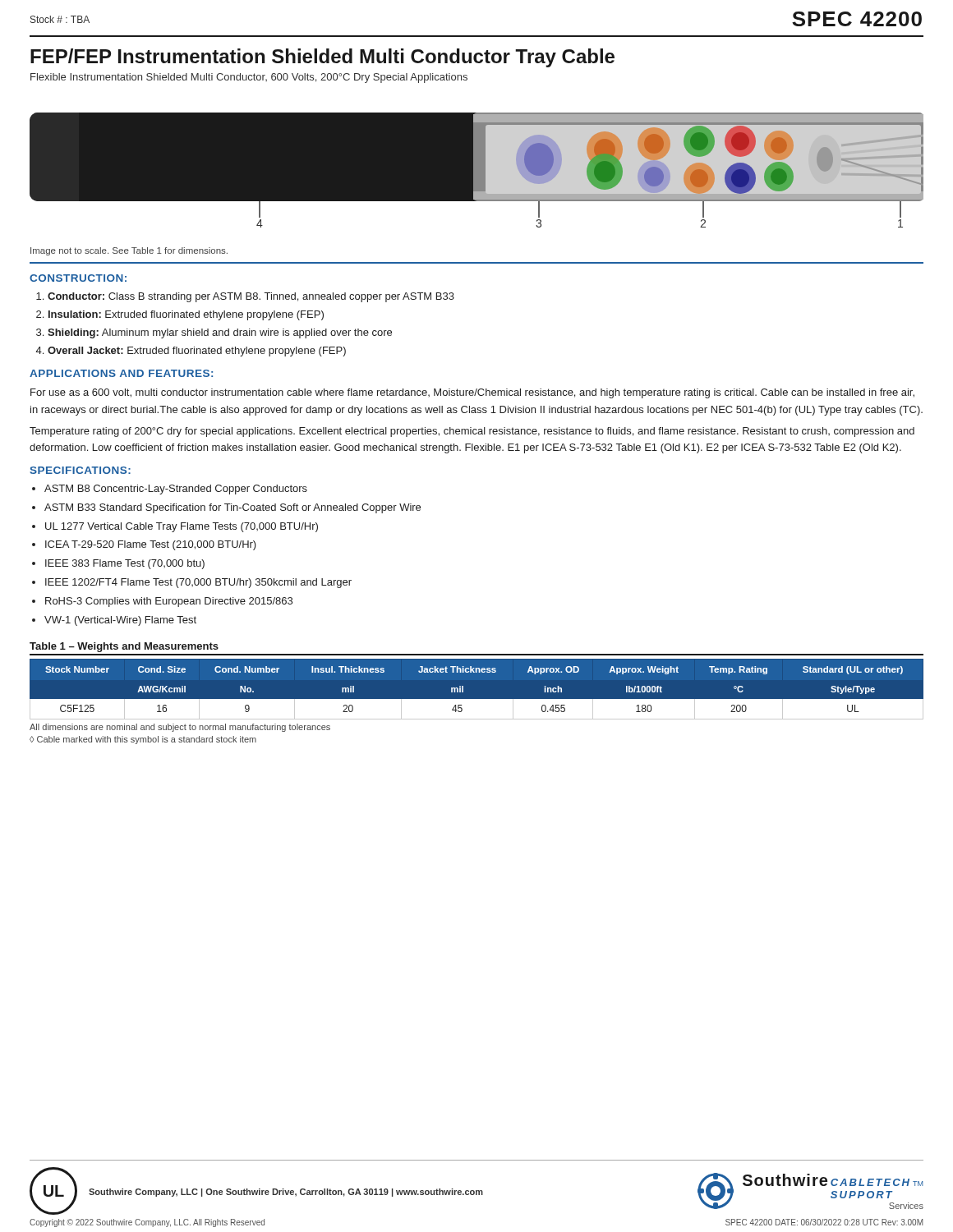Point to the text starting "Shielding: Aluminum mylar"
This screenshot has height=1232, width=953.
point(220,332)
